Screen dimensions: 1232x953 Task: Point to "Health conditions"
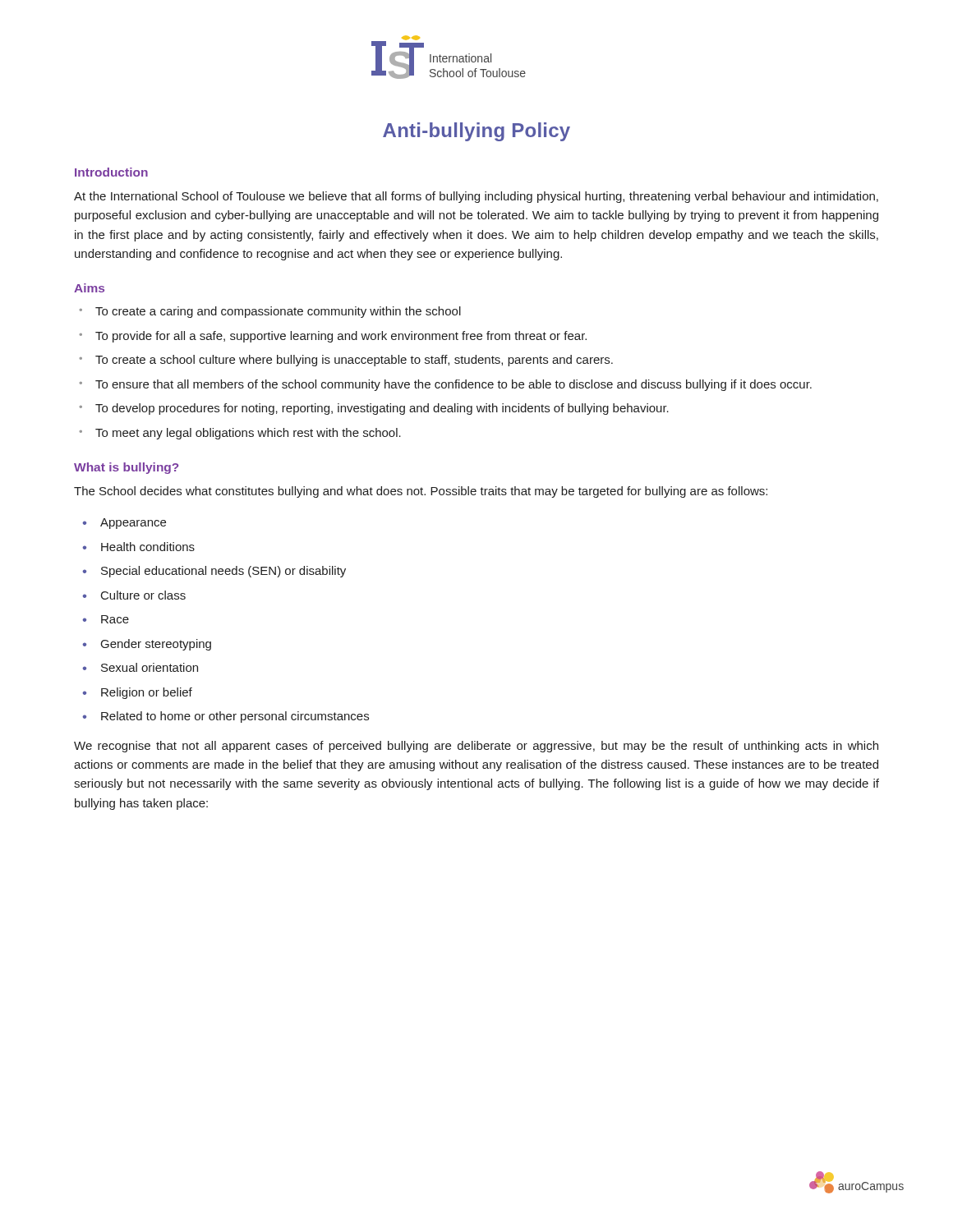coord(148,546)
